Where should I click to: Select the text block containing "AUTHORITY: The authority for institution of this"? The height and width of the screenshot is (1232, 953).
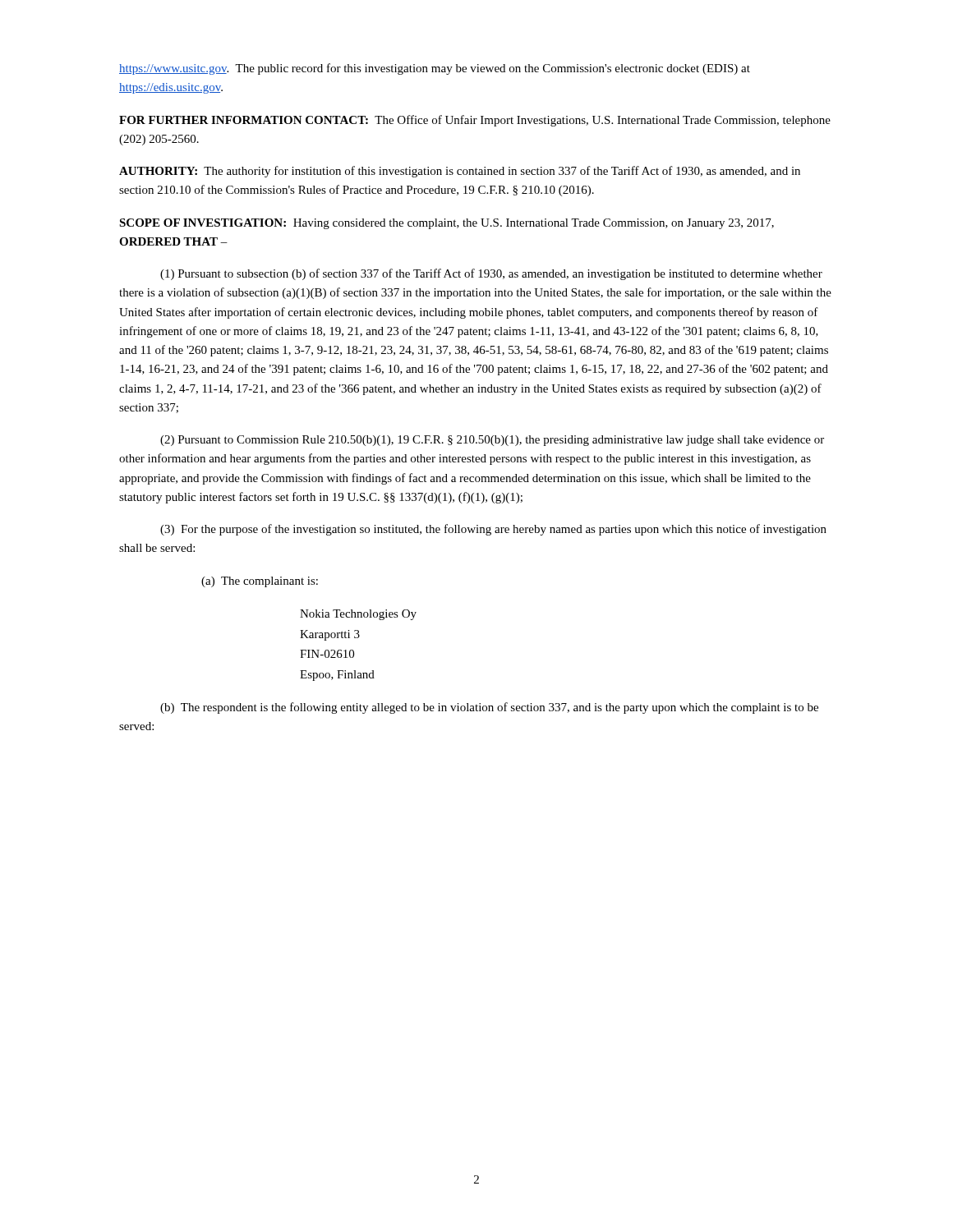point(460,180)
